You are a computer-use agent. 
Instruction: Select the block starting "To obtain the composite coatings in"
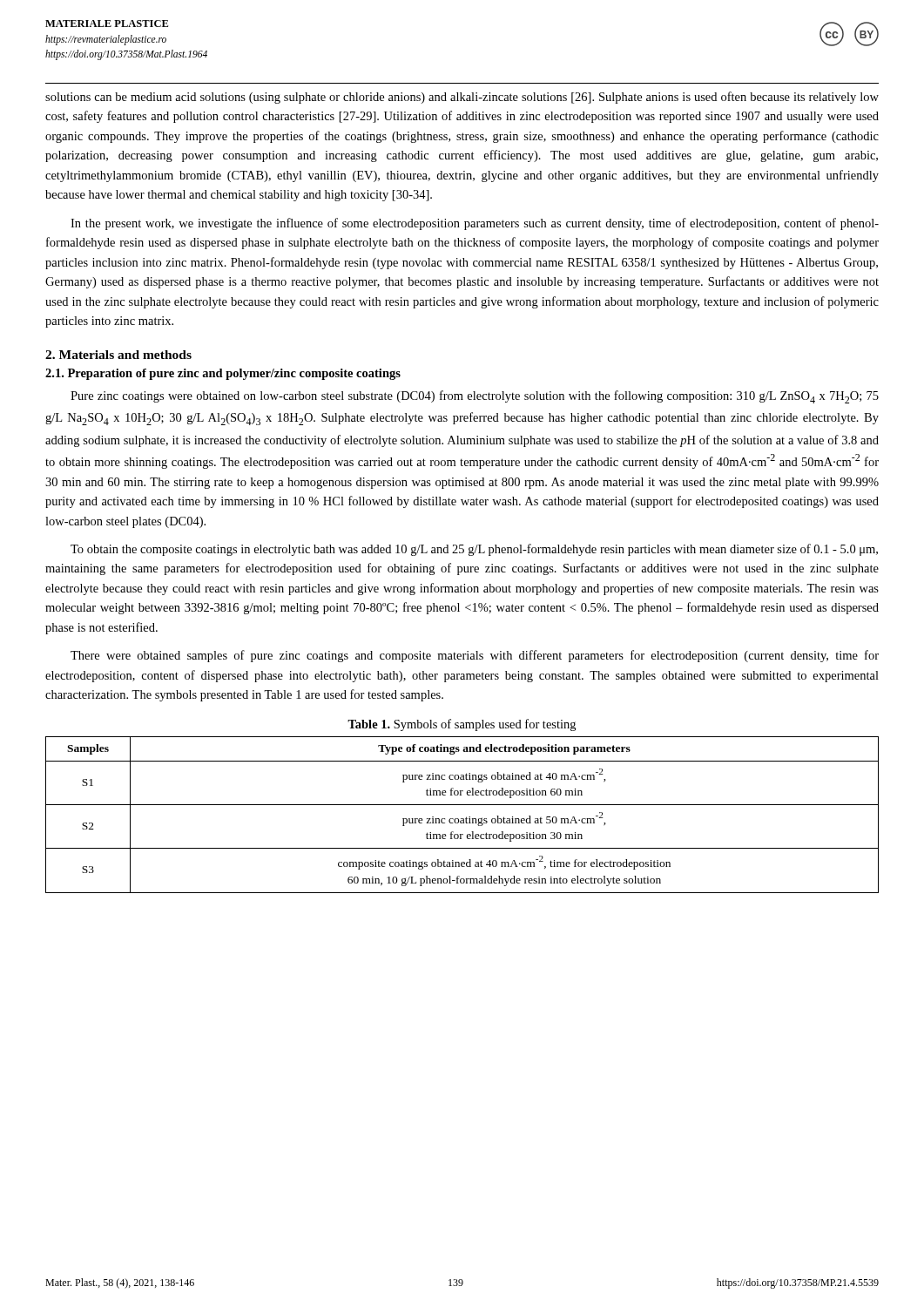(462, 588)
